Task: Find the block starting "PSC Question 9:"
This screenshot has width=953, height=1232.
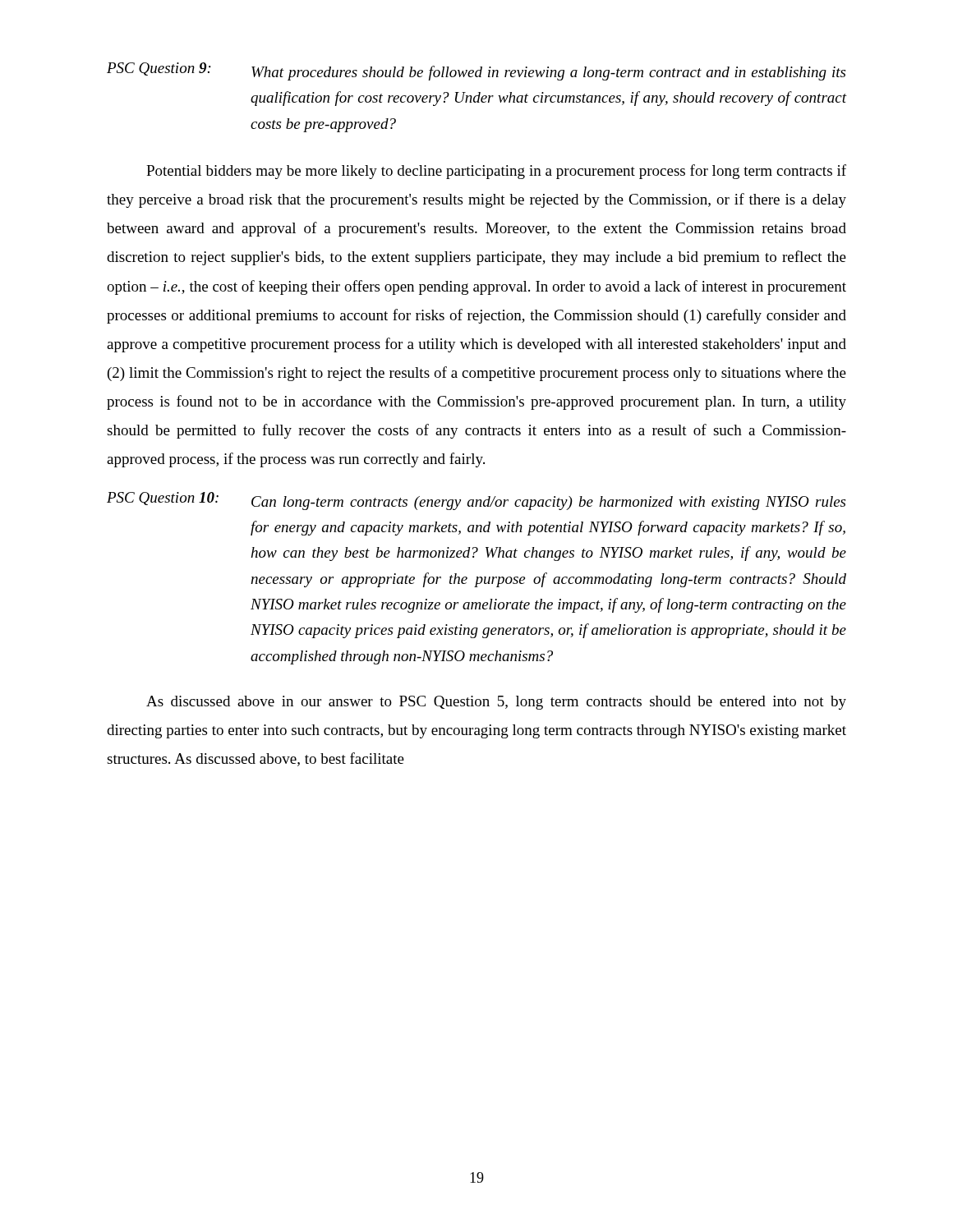Action: pyautogui.click(x=476, y=98)
